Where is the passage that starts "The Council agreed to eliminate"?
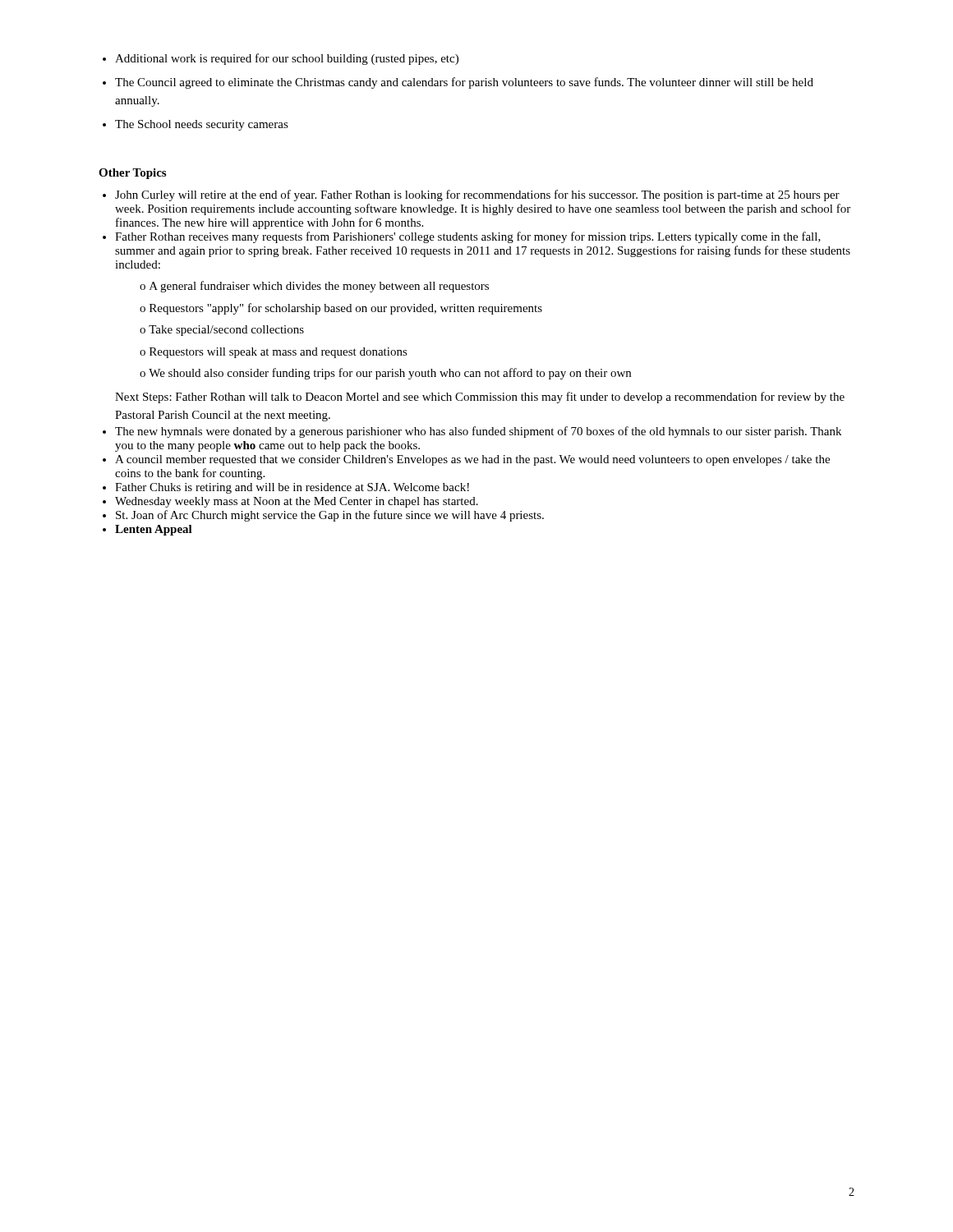 tap(485, 91)
